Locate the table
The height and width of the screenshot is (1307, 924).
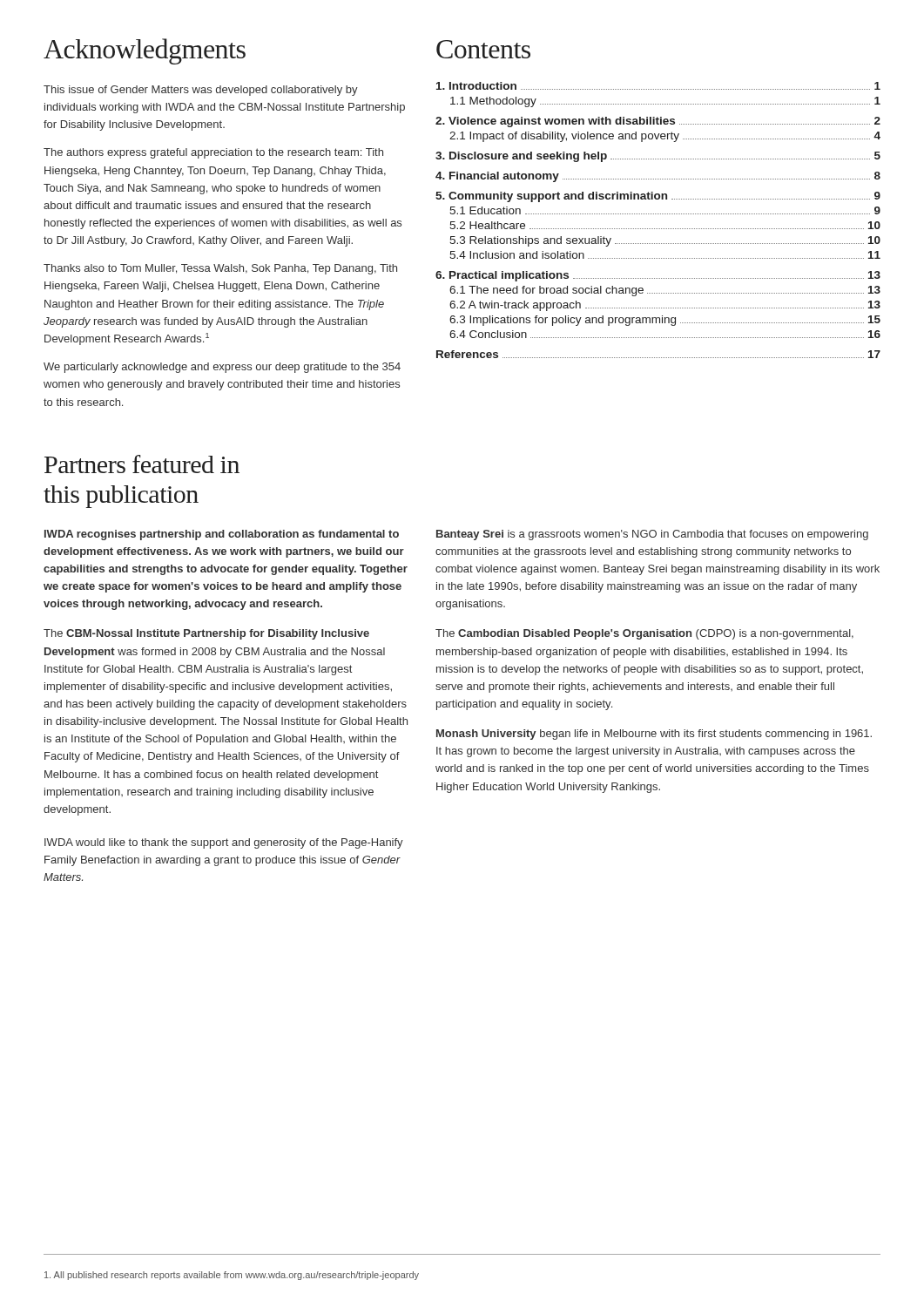658,220
